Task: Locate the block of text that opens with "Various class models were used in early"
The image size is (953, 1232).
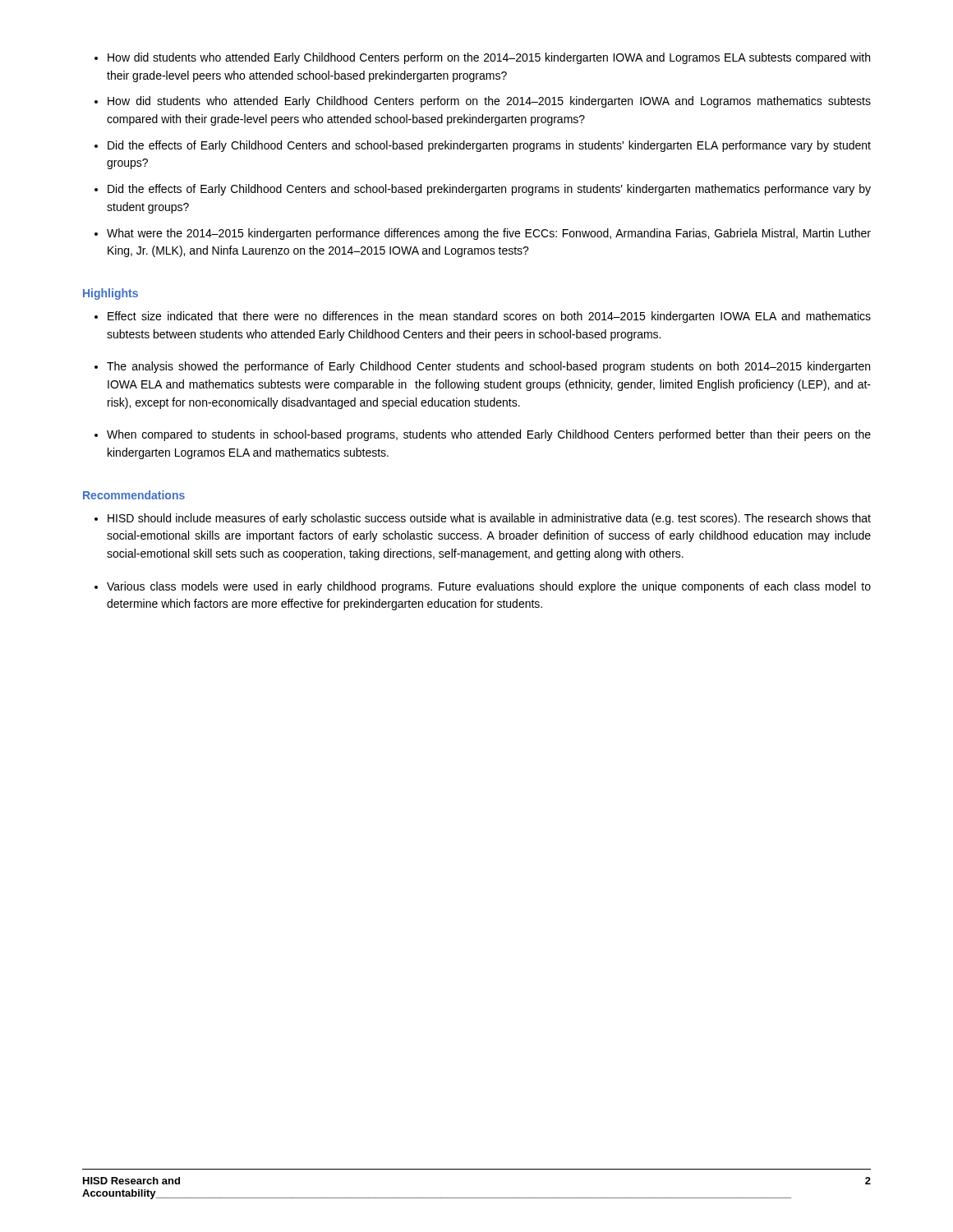Action: pos(489,595)
